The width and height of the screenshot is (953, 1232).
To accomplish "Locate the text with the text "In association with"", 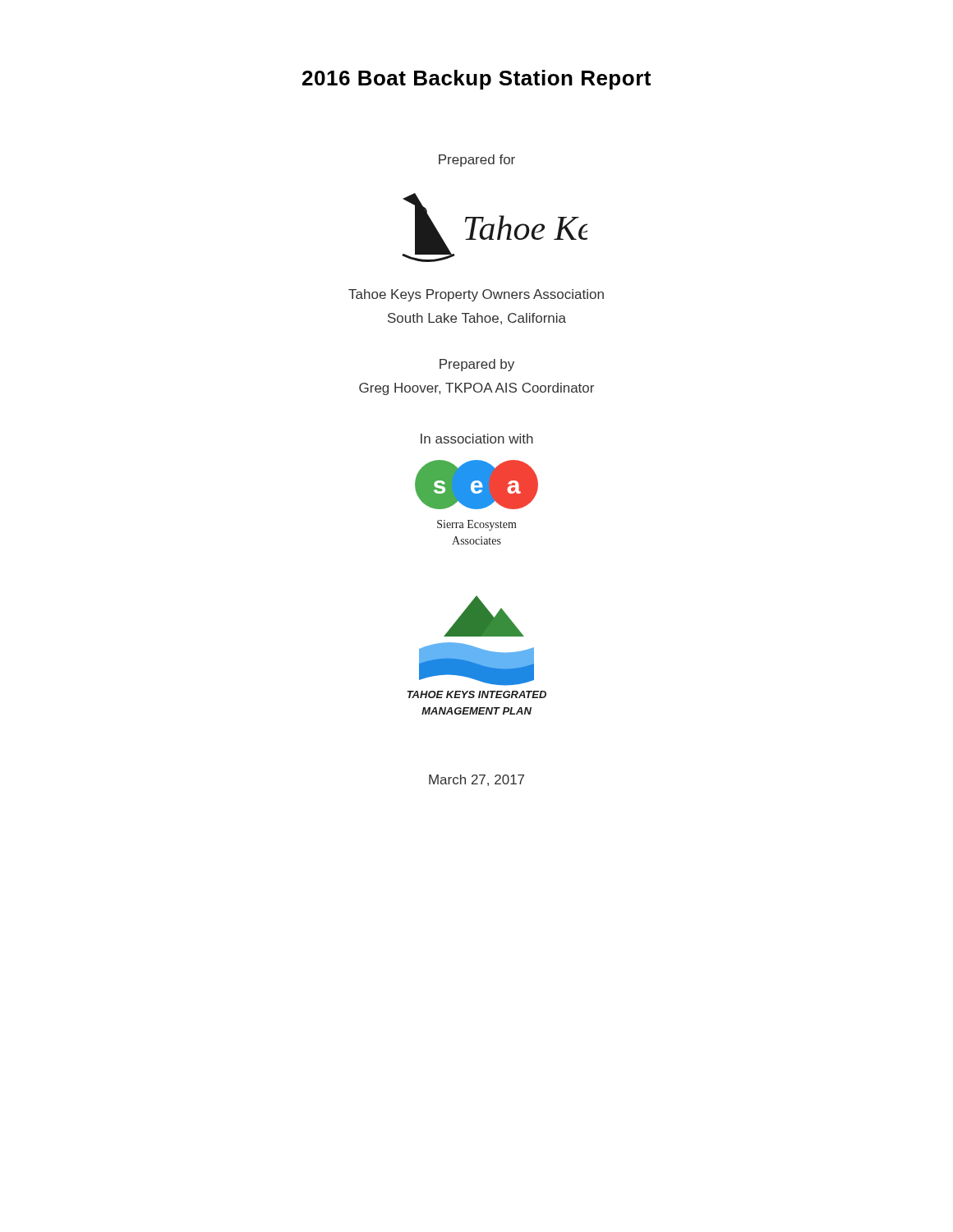I will coord(476,439).
